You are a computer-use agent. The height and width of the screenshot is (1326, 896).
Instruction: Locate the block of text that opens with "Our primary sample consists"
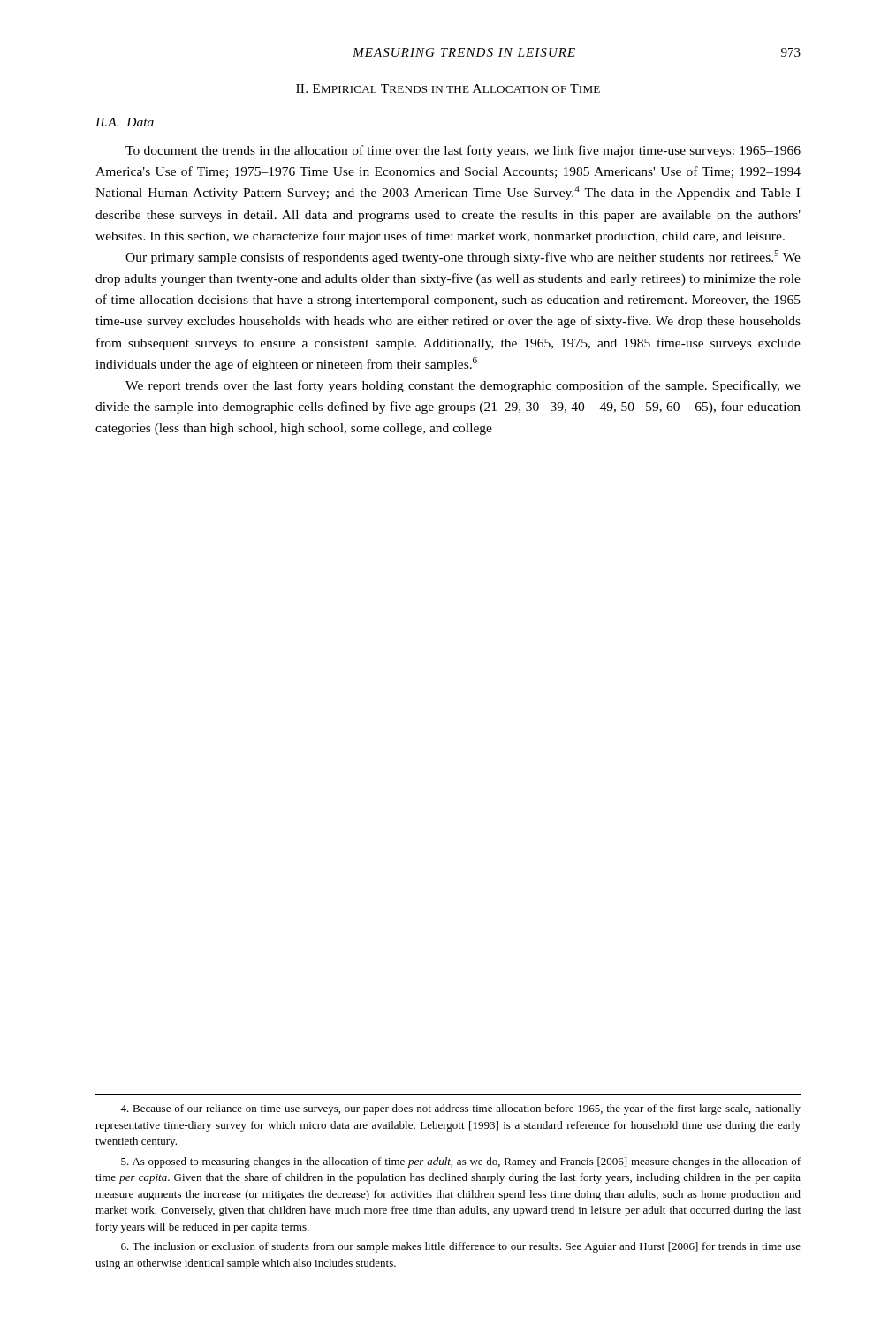448,311
